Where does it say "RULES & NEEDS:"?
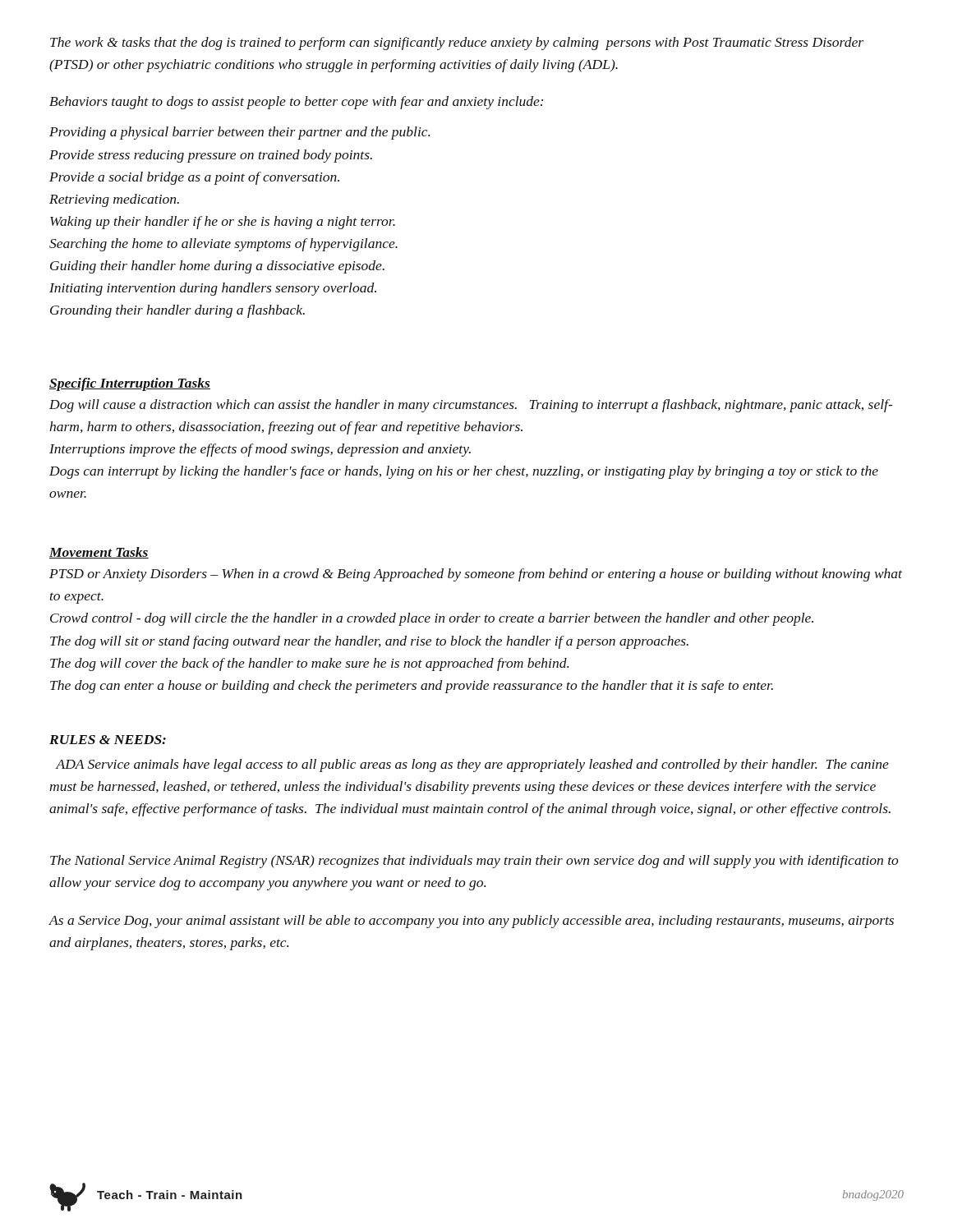Screen dimensions: 1232x953 [x=108, y=739]
